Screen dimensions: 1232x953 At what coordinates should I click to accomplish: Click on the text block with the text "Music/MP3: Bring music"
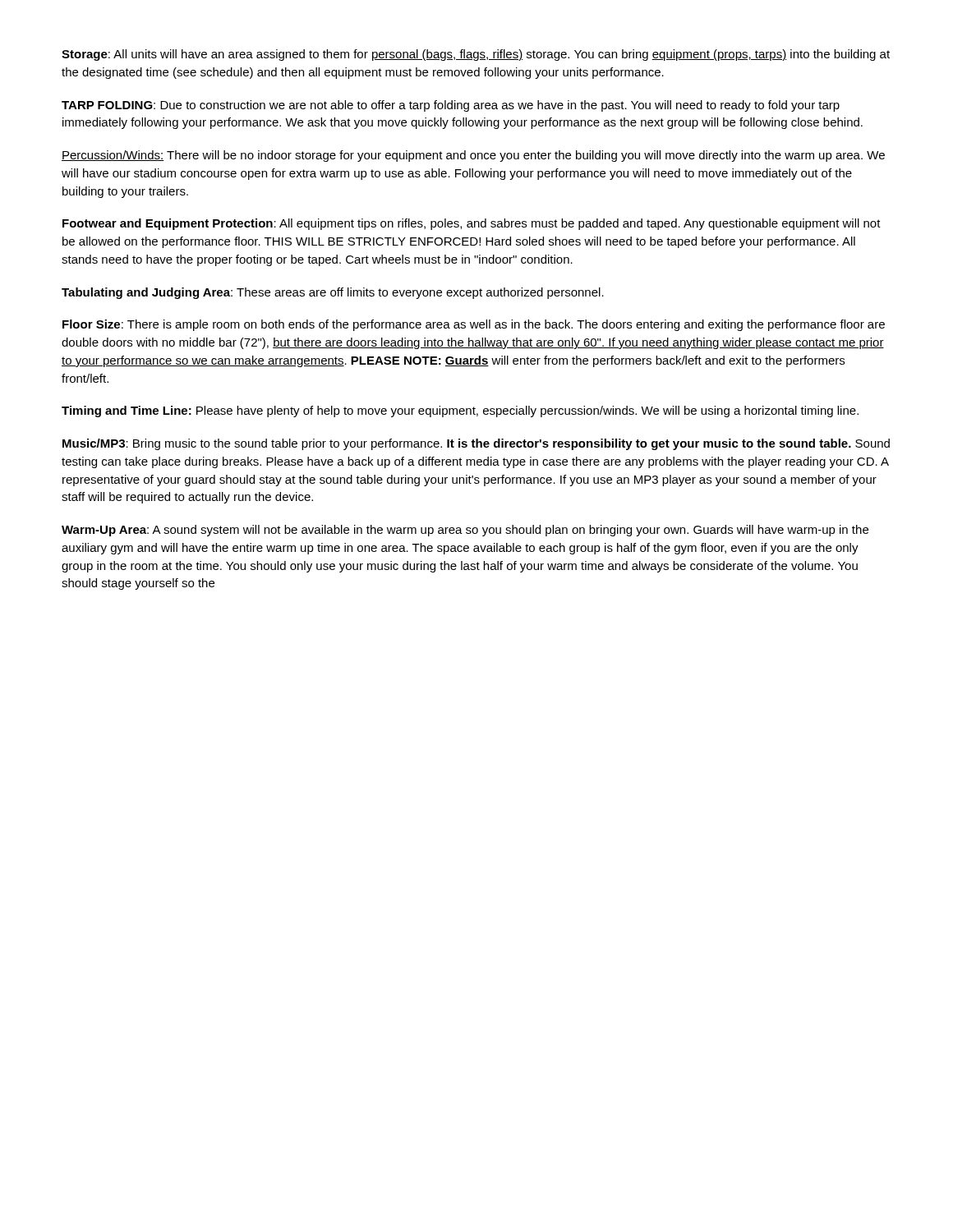click(x=476, y=470)
